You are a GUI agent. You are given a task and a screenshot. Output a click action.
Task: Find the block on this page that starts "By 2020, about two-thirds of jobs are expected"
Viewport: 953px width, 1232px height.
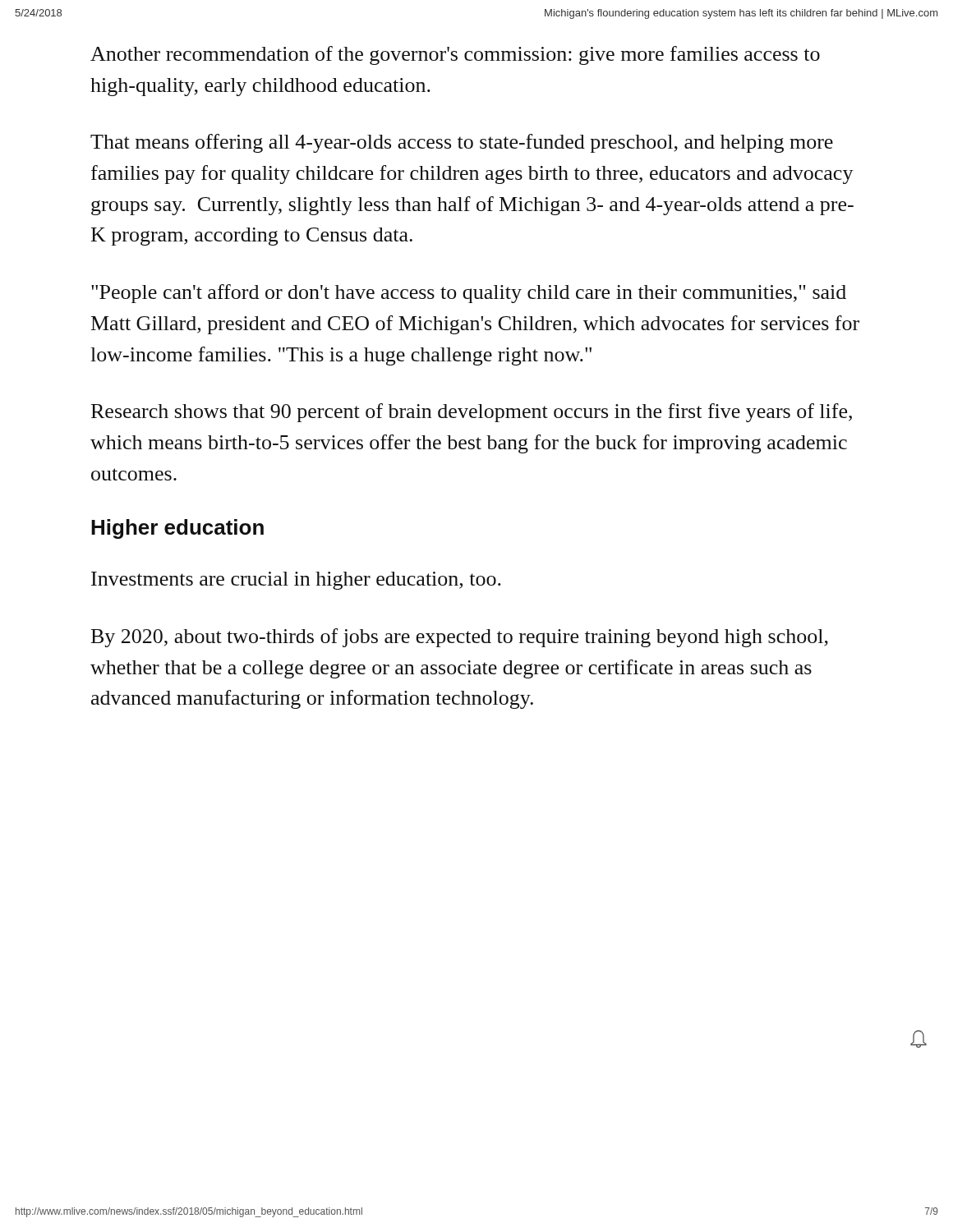point(460,667)
